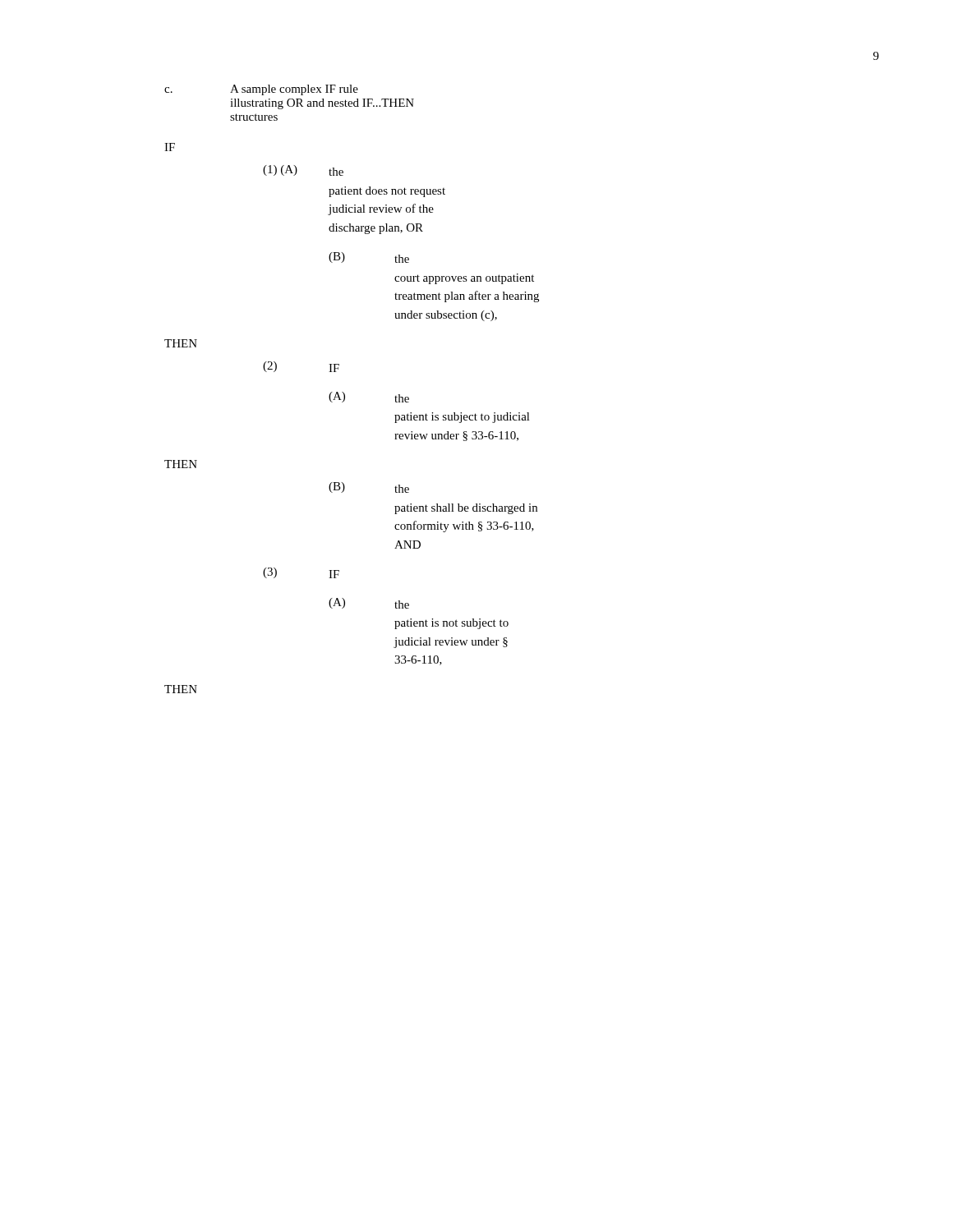Navigate to the element starting "(B) thepatient shall be discharged inconformity"
Viewport: 953px width, 1232px height.
click(336, 486)
